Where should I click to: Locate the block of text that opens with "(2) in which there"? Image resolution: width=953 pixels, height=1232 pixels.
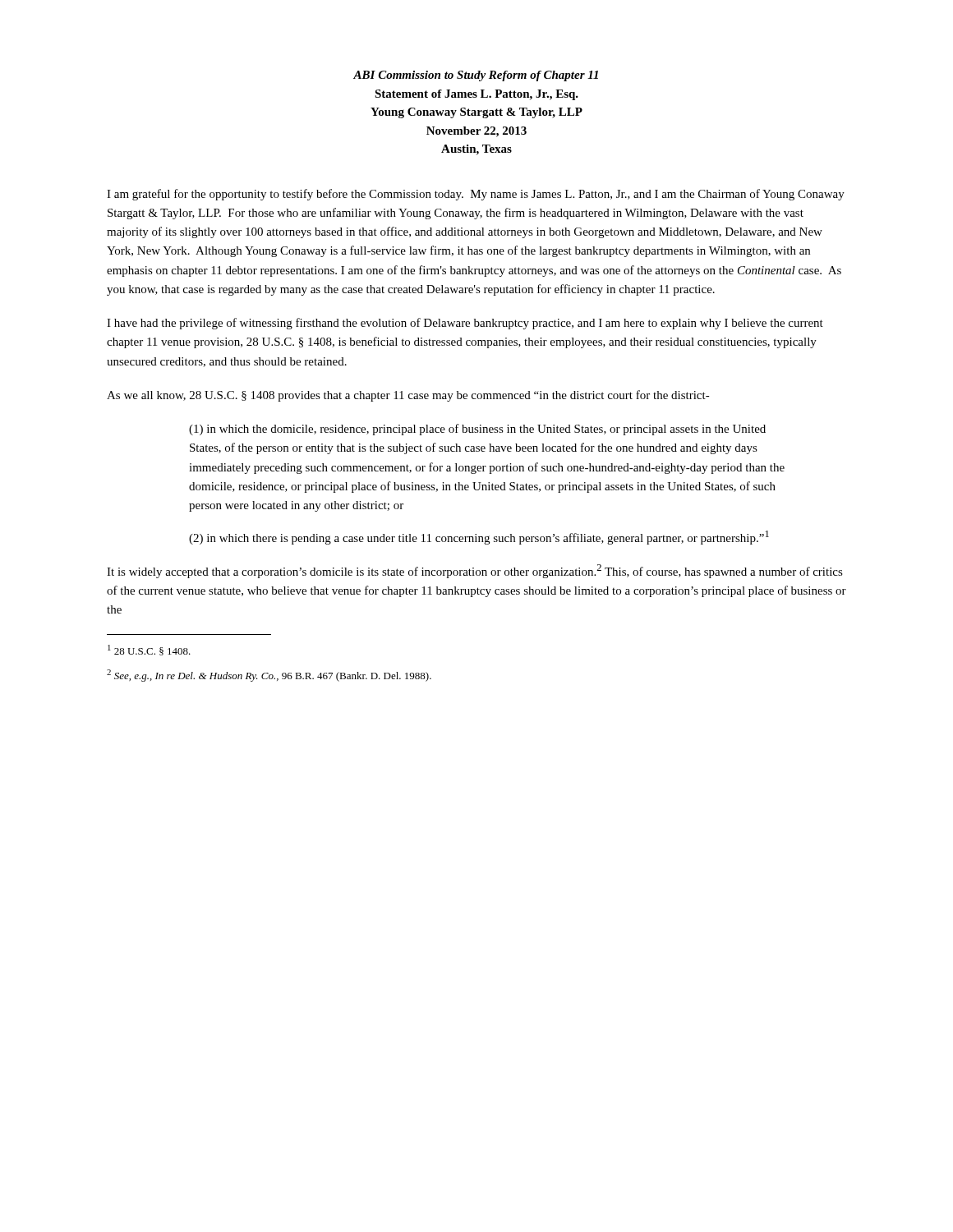tap(493, 537)
